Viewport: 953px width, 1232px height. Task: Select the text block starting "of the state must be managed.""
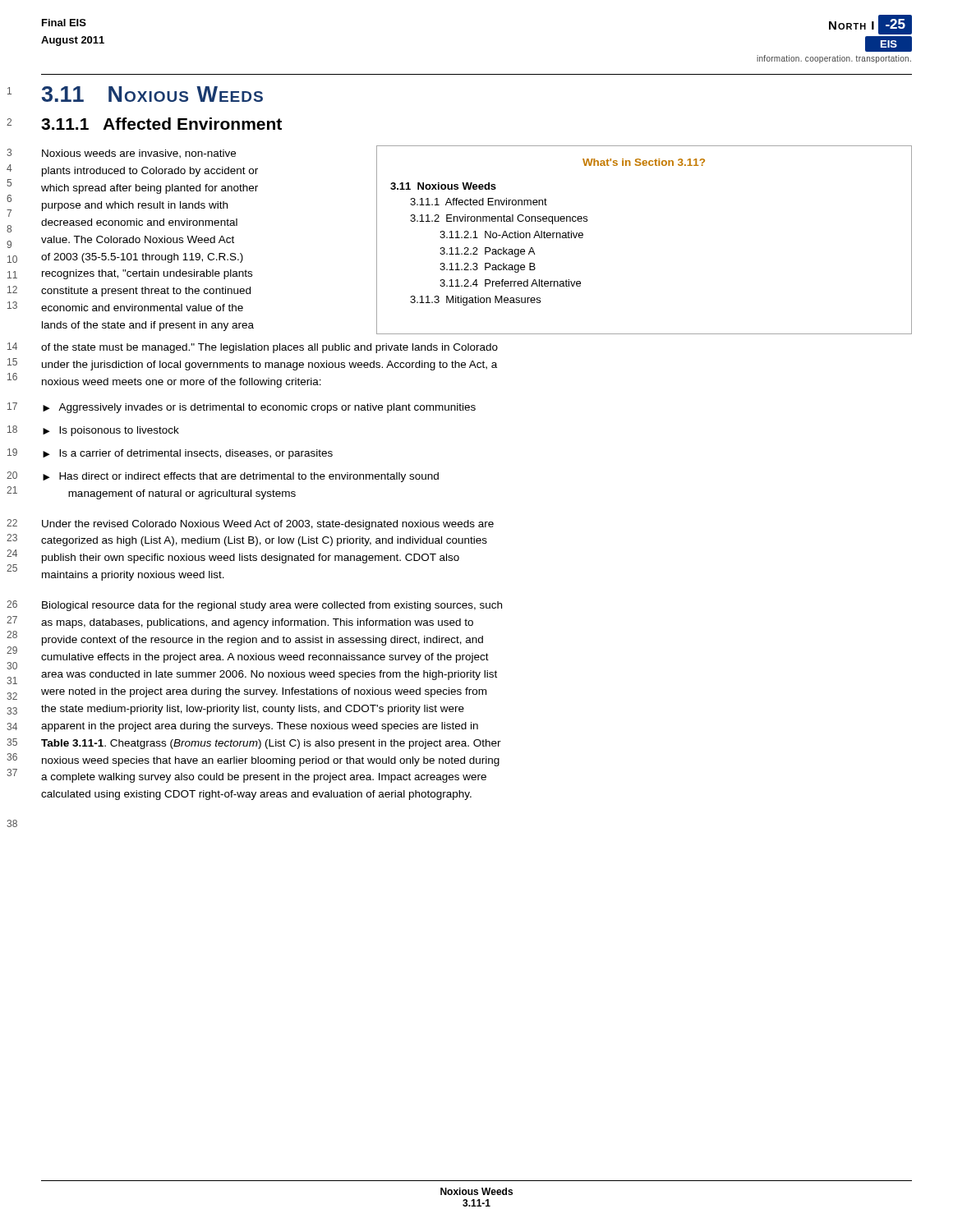tap(270, 364)
